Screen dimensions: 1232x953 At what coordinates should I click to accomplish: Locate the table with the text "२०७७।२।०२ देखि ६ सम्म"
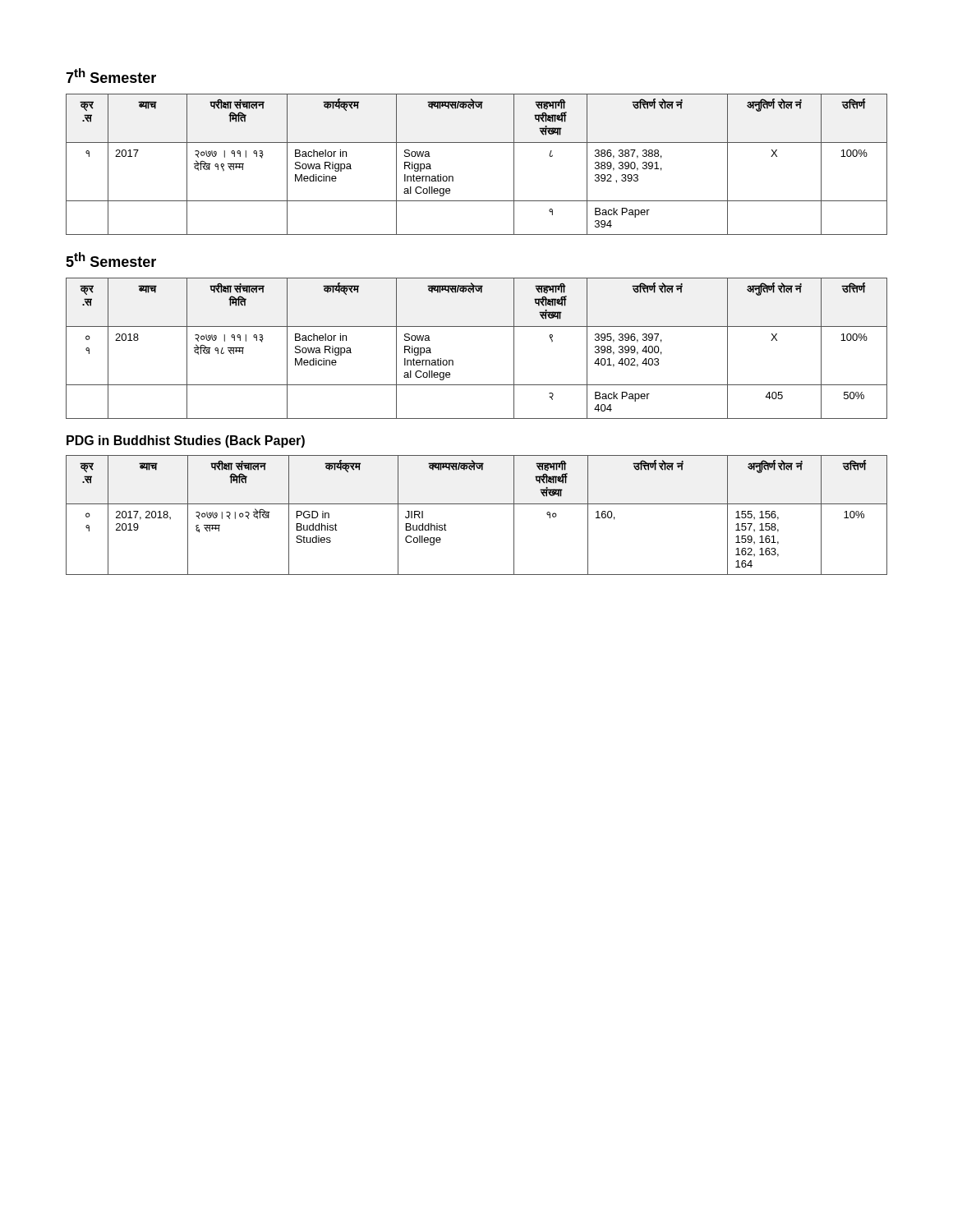476,515
